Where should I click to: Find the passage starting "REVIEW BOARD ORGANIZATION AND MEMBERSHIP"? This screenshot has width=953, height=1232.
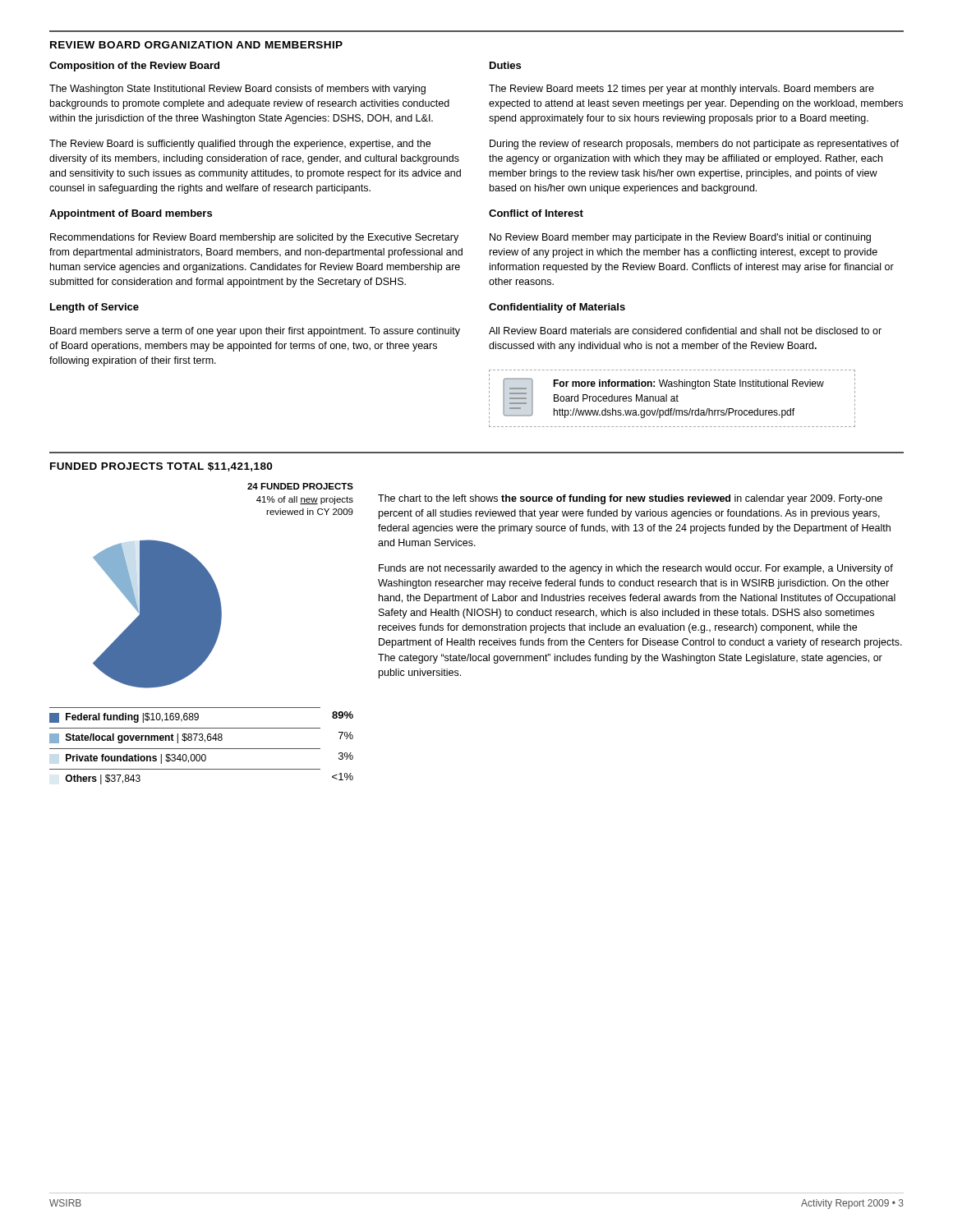tap(476, 40)
